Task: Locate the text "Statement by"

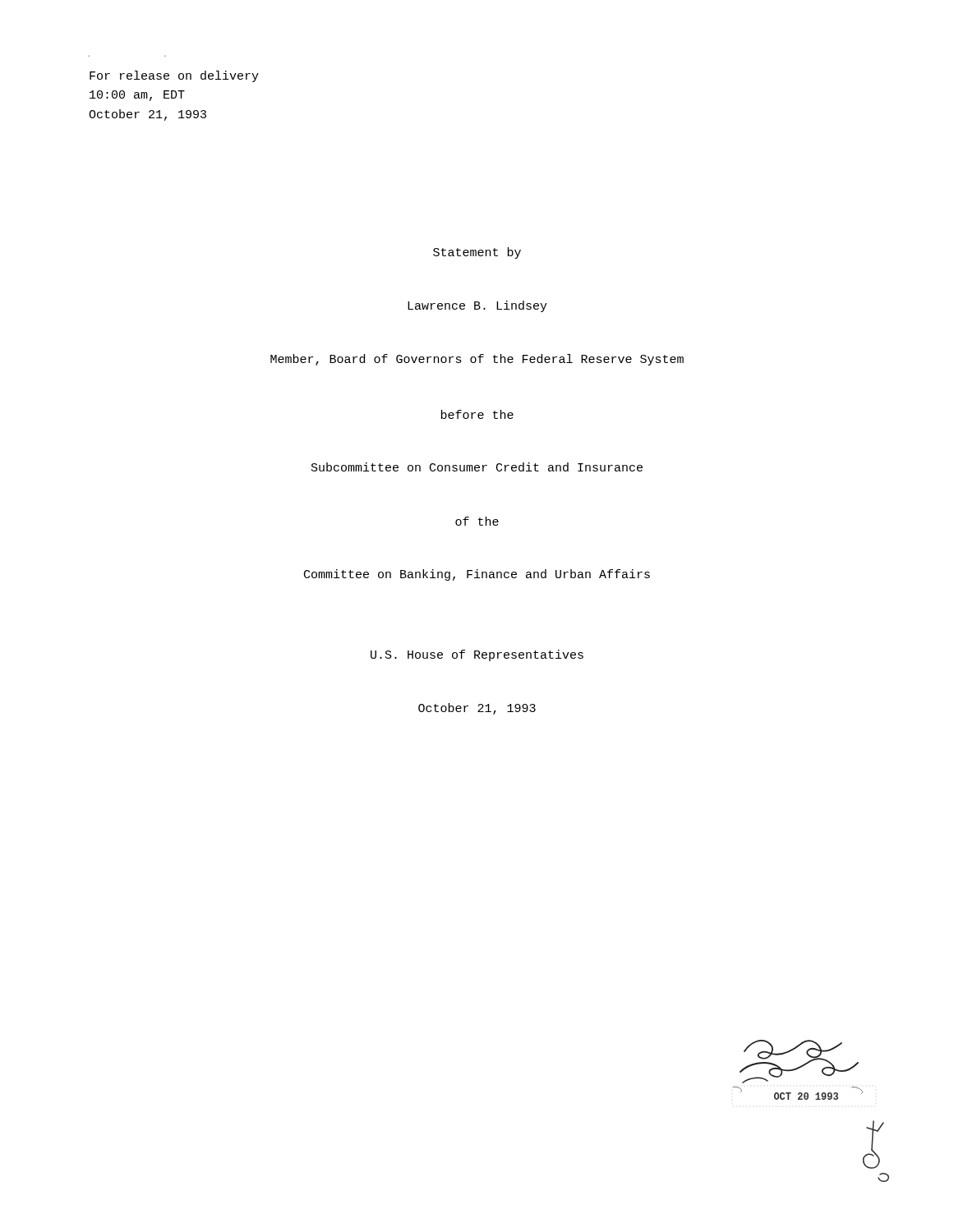Action: (x=477, y=253)
